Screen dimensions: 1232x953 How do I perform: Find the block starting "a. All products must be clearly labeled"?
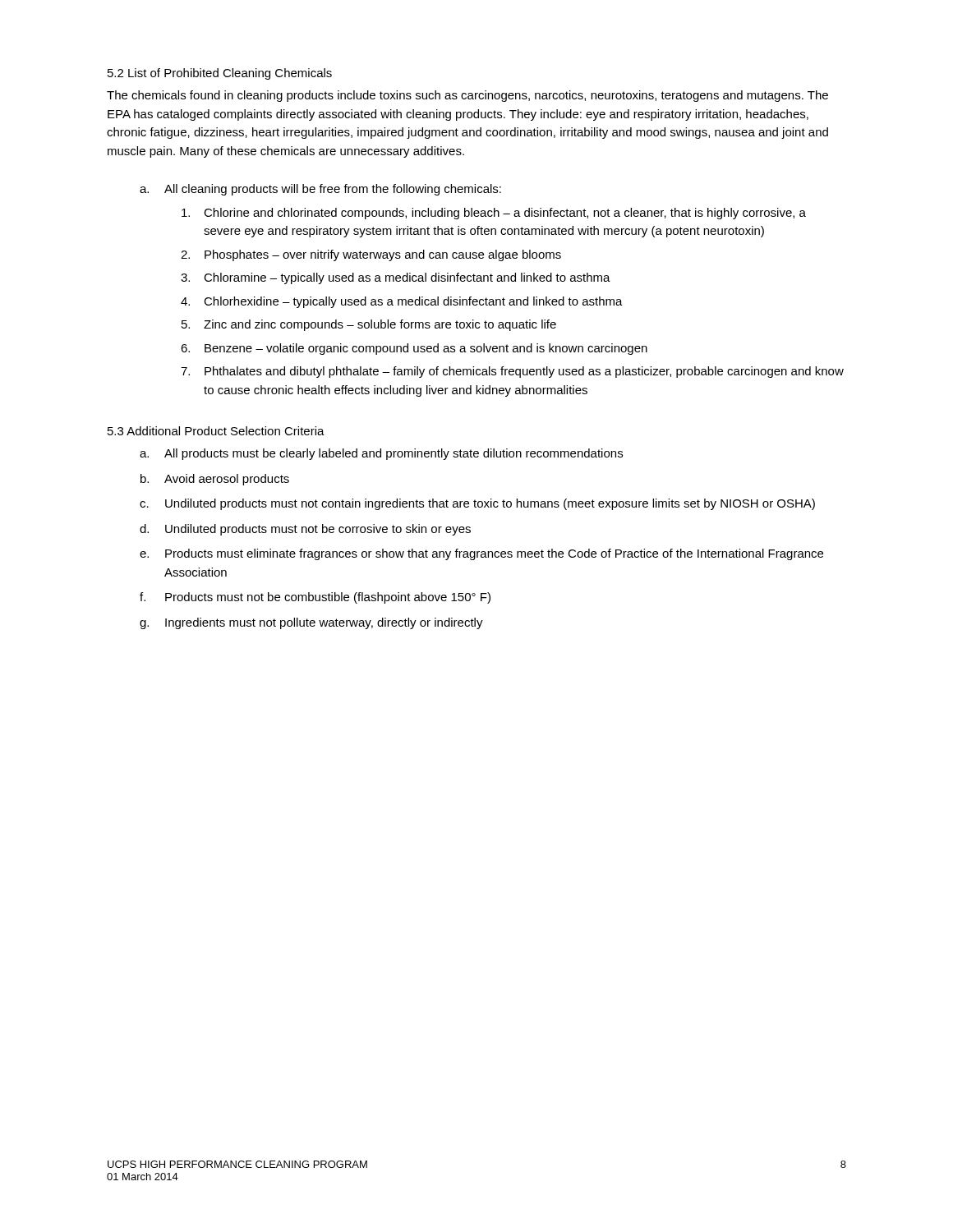click(493, 454)
